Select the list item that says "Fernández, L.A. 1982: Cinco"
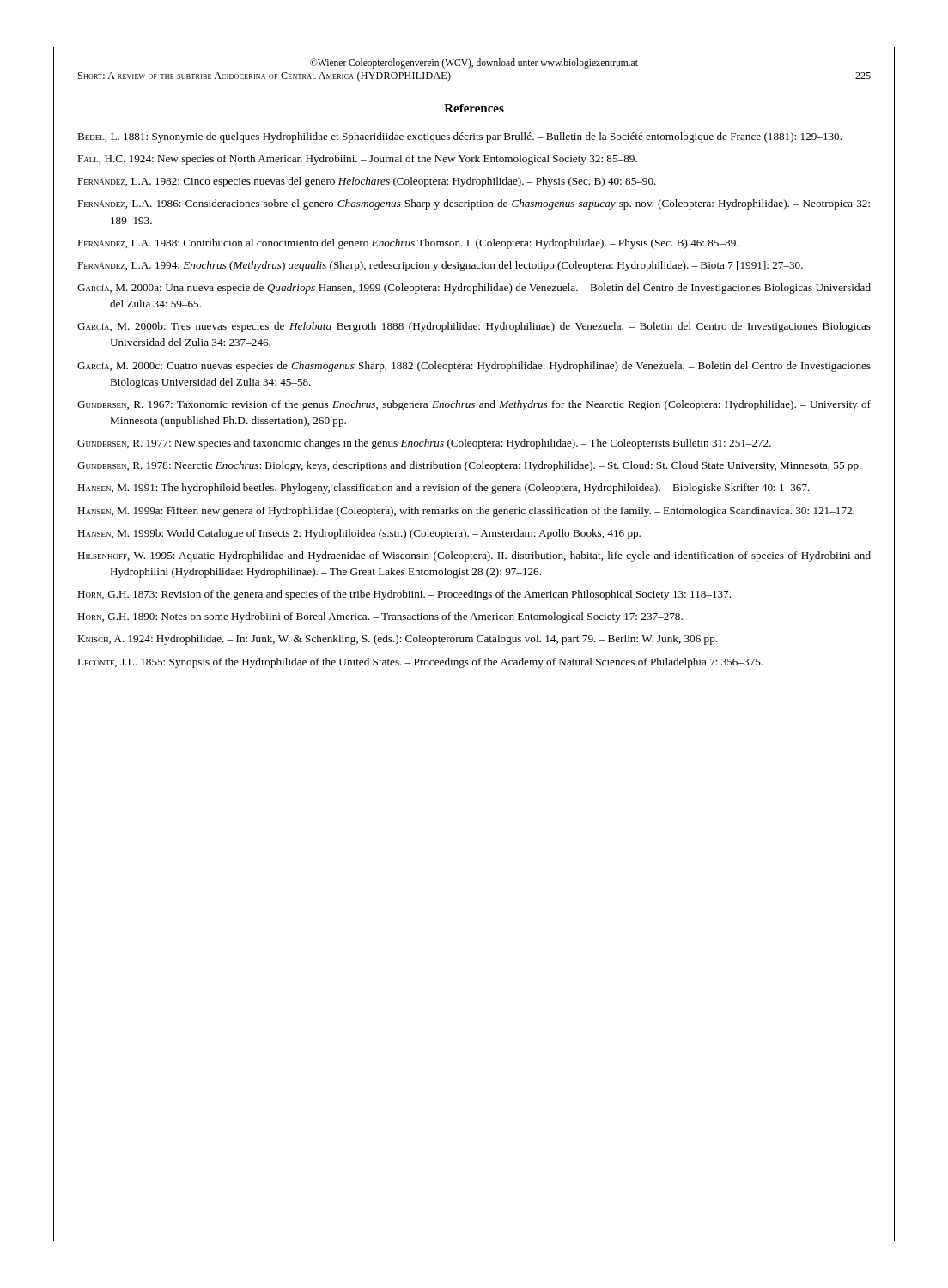Viewport: 948px width, 1288px height. pos(367,181)
